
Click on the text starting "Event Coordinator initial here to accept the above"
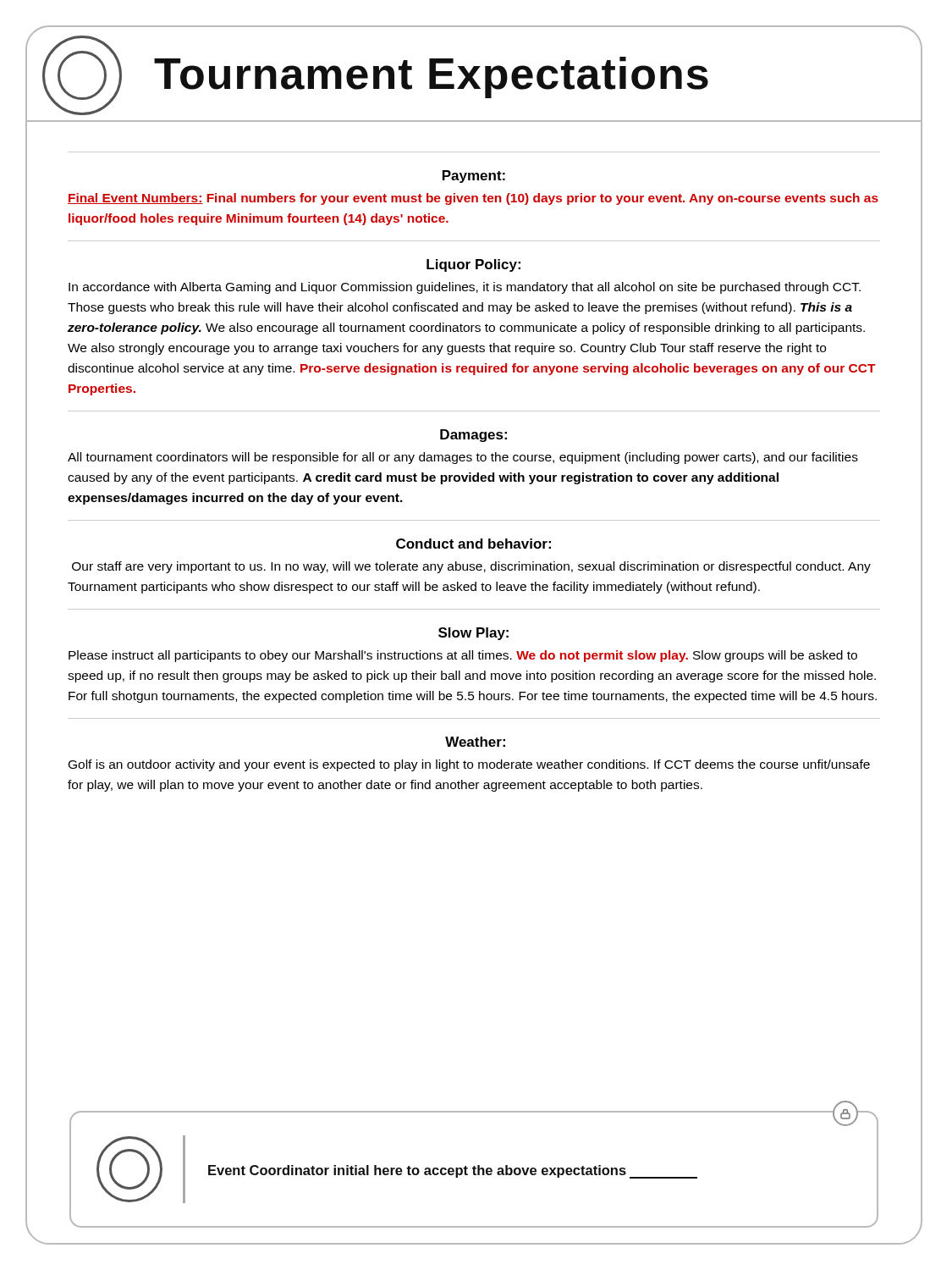pos(452,1169)
